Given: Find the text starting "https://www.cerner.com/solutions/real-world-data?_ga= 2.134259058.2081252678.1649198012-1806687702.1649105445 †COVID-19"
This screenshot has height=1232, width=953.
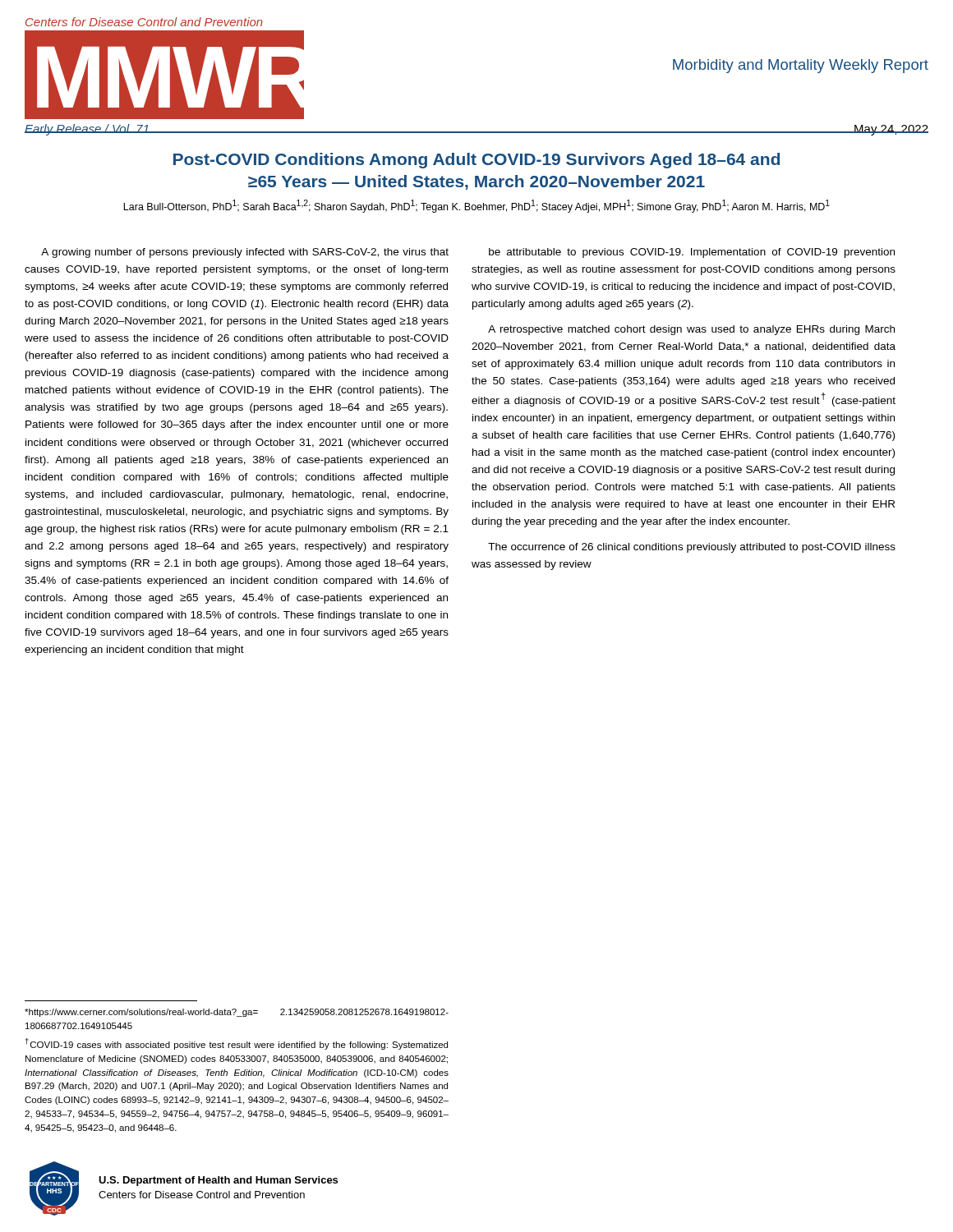Looking at the screenshot, I should [237, 1068].
